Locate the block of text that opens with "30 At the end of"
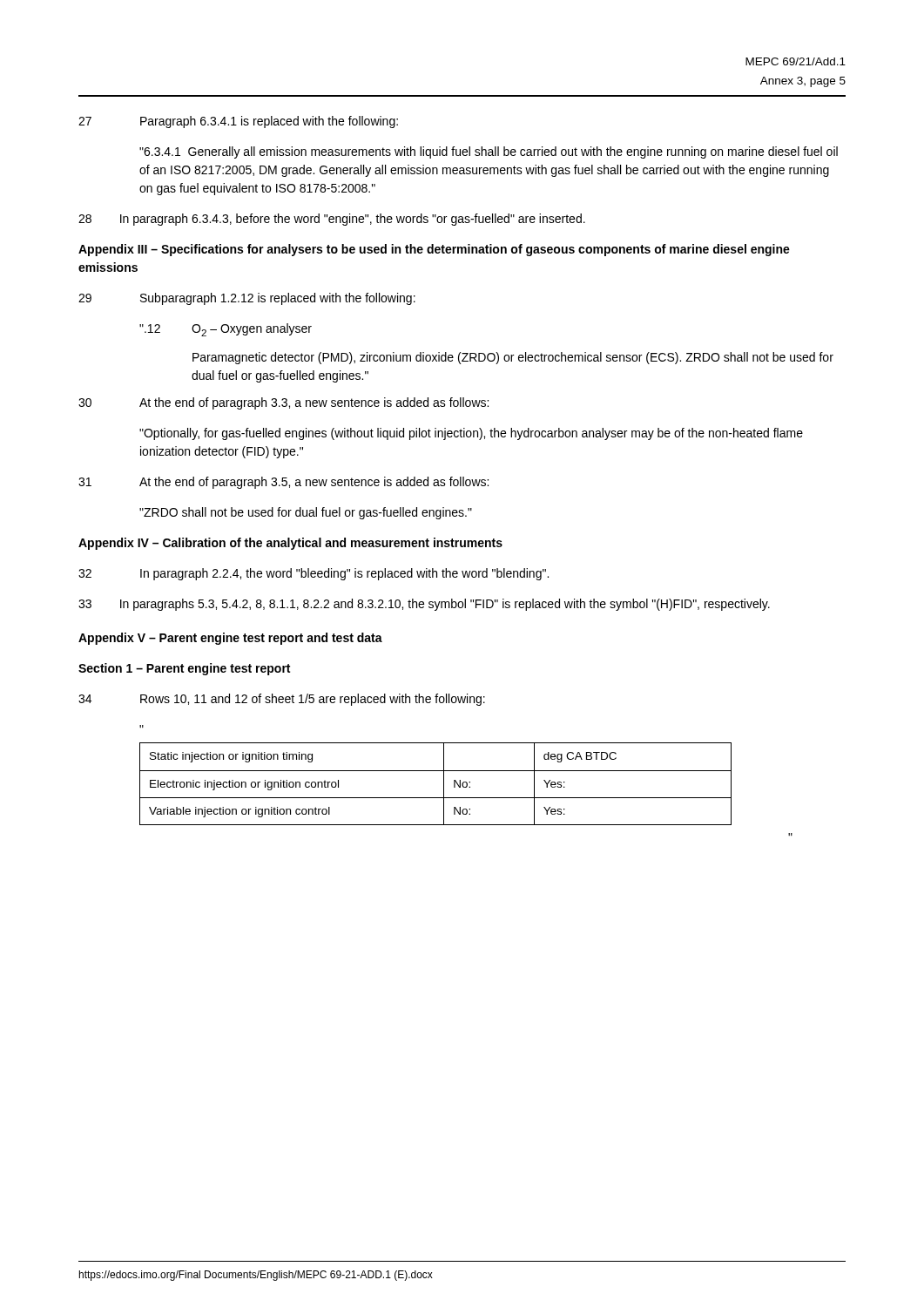The image size is (924, 1307). pyautogui.click(x=462, y=403)
